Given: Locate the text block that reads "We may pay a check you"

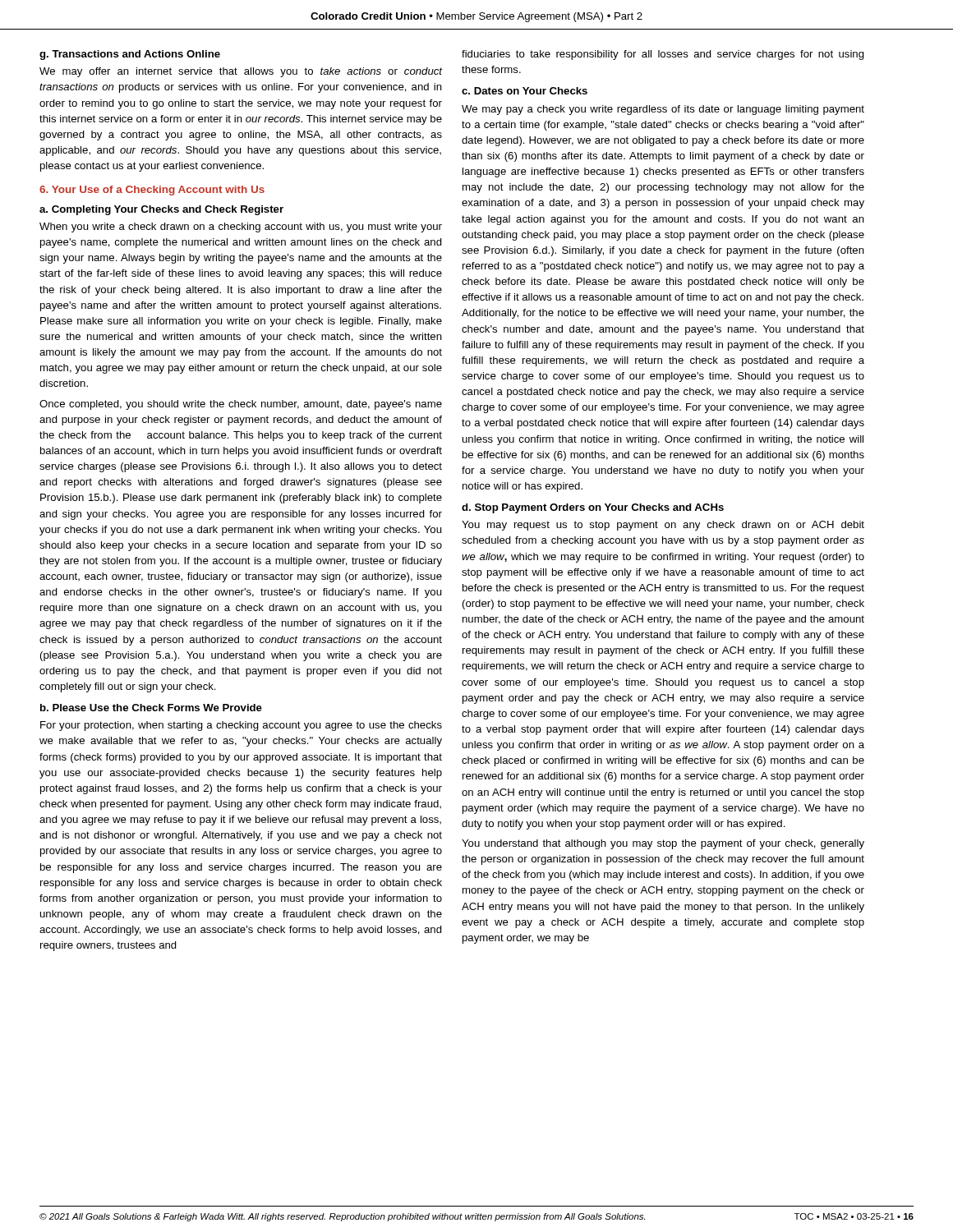Looking at the screenshot, I should coord(663,297).
